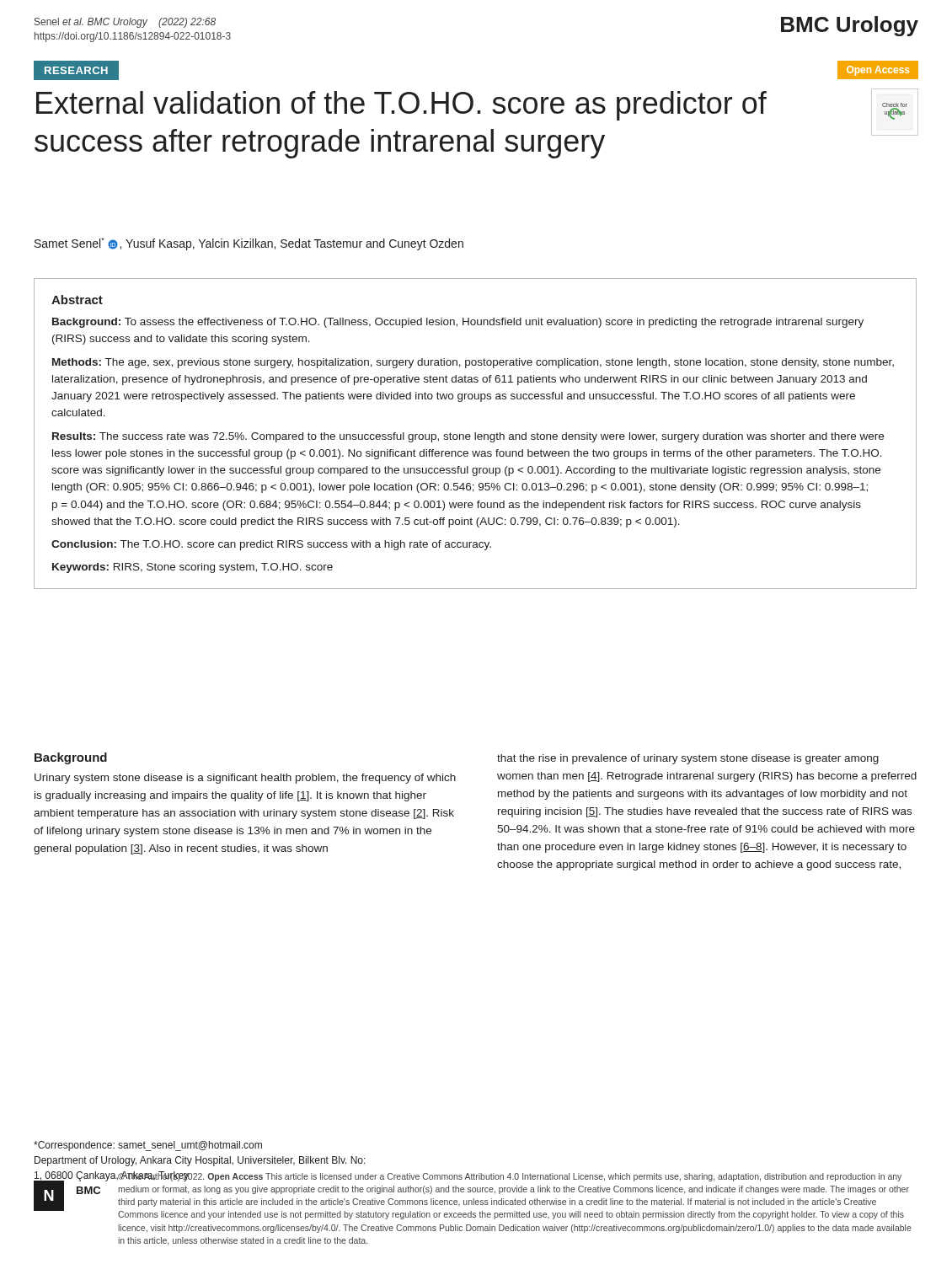Where is the passage that starts "Urinary system stone disease is"?

coord(245,813)
